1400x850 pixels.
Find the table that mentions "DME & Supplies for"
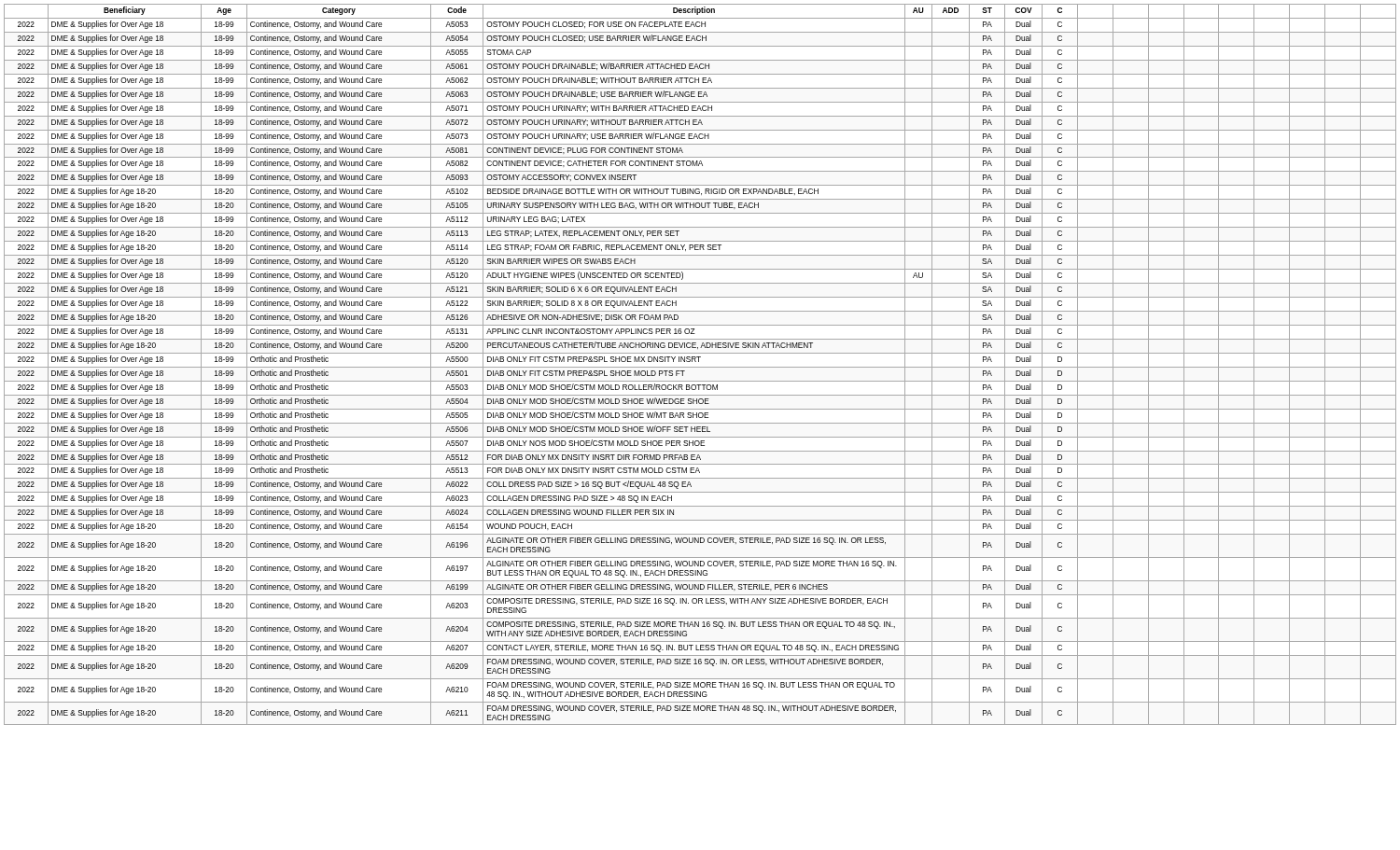(700, 365)
